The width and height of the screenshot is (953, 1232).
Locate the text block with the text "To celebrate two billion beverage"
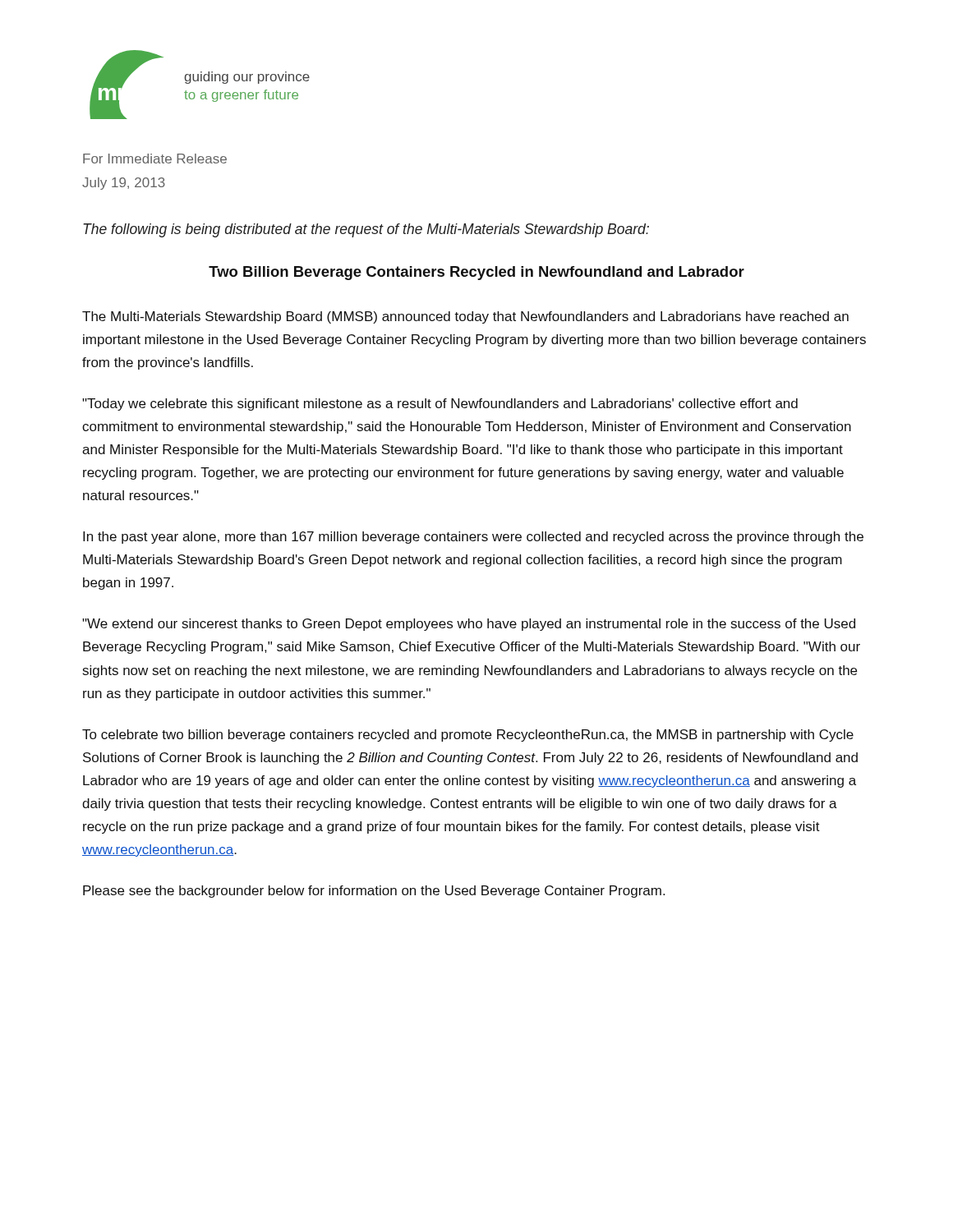(x=470, y=792)
